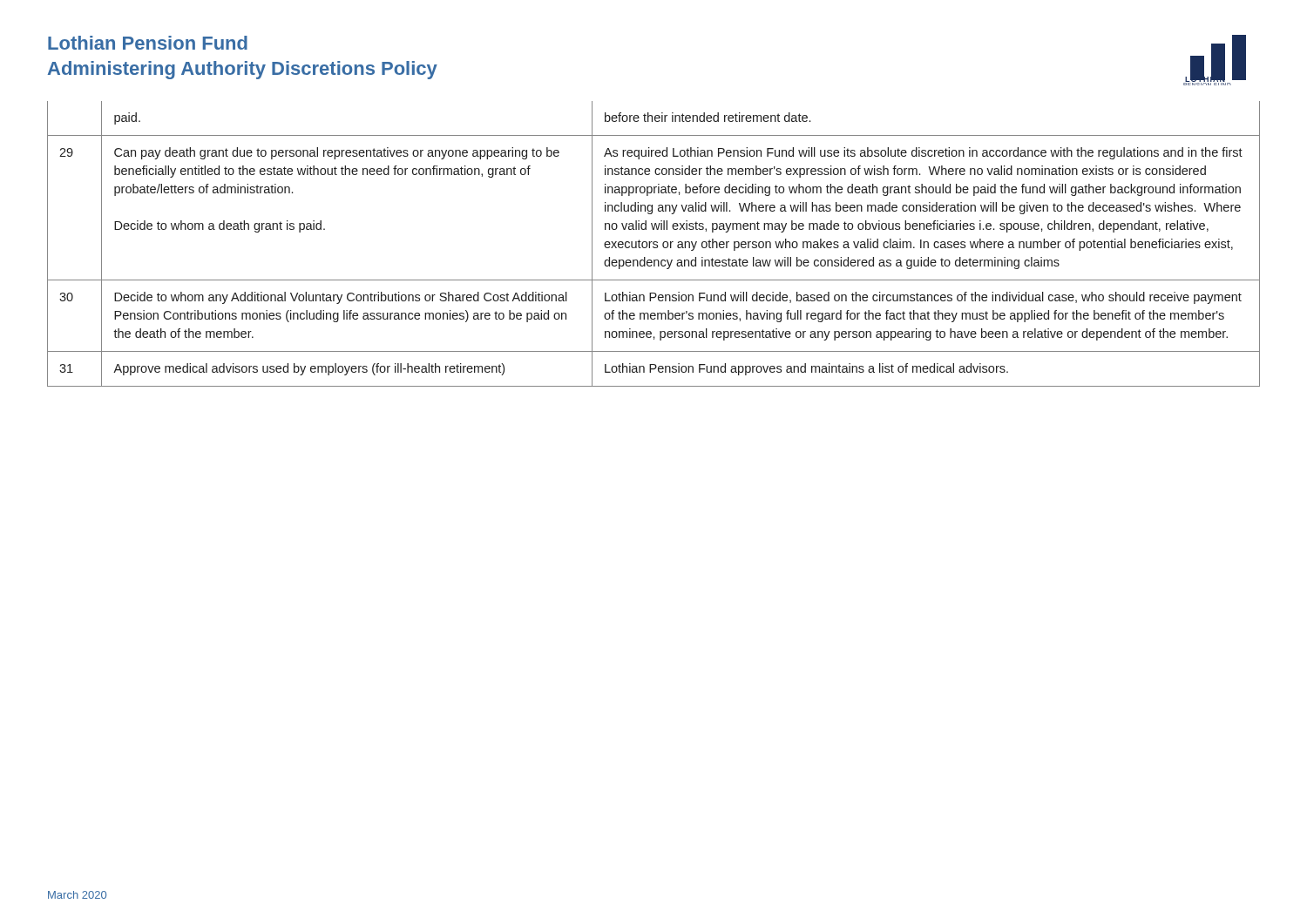
Task: Locate the block starting "Lothian Pension Fund Administering Authority Discretions Policy"
Action: tap(242, 56)
